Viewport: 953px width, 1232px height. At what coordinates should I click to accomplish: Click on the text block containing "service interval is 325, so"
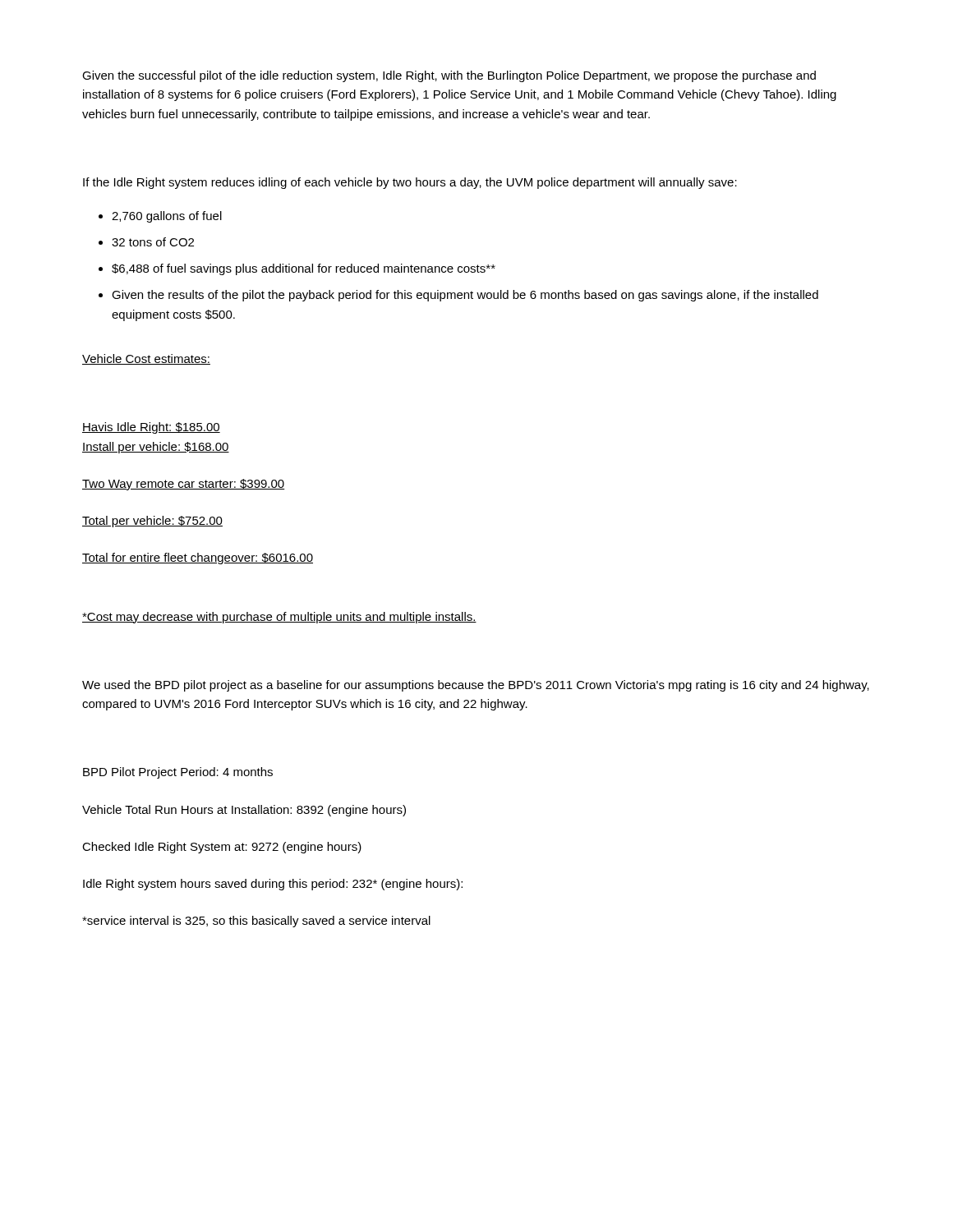[256, 920]
